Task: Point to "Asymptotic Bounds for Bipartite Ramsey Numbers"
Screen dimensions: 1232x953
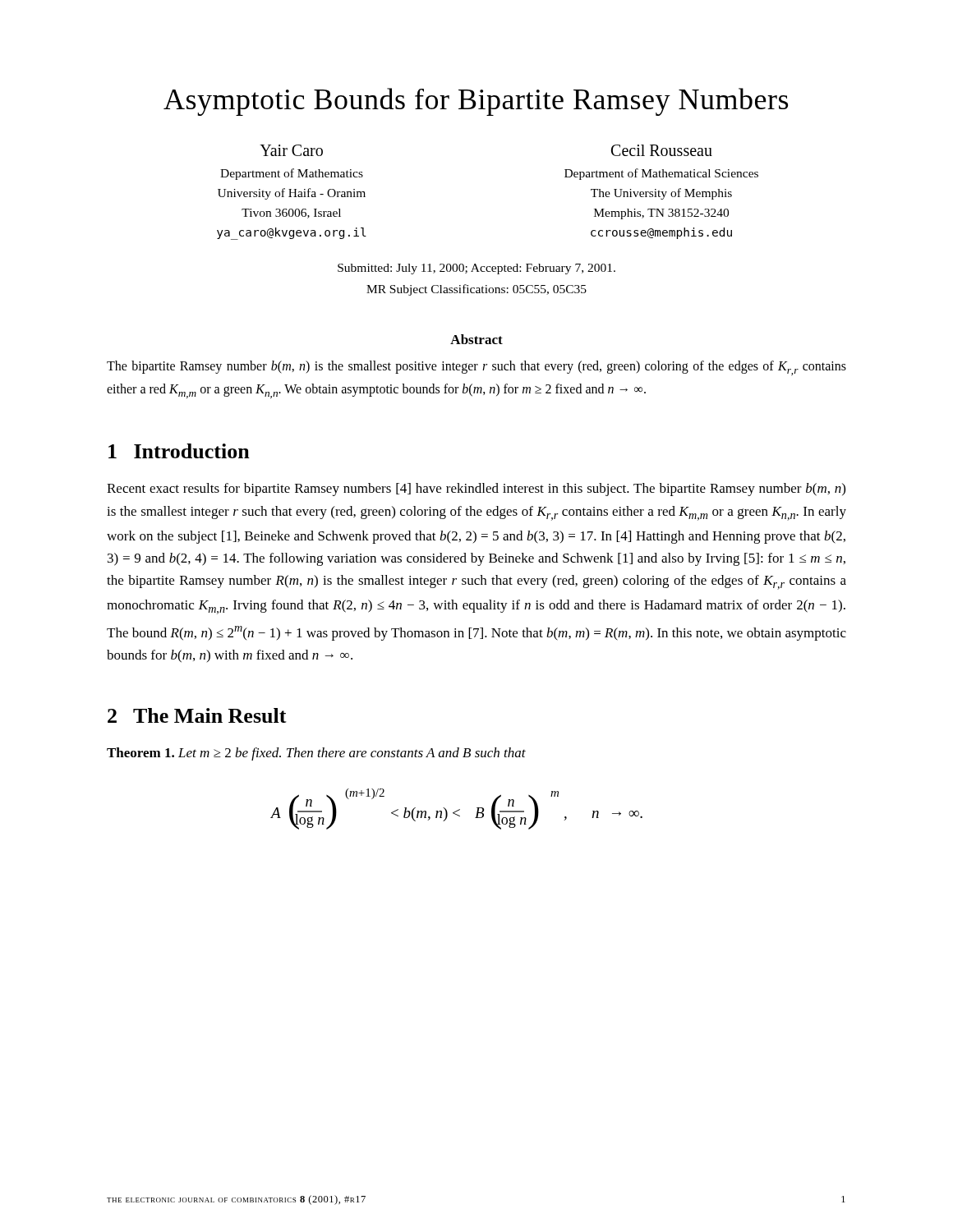Action: (476, 99)
